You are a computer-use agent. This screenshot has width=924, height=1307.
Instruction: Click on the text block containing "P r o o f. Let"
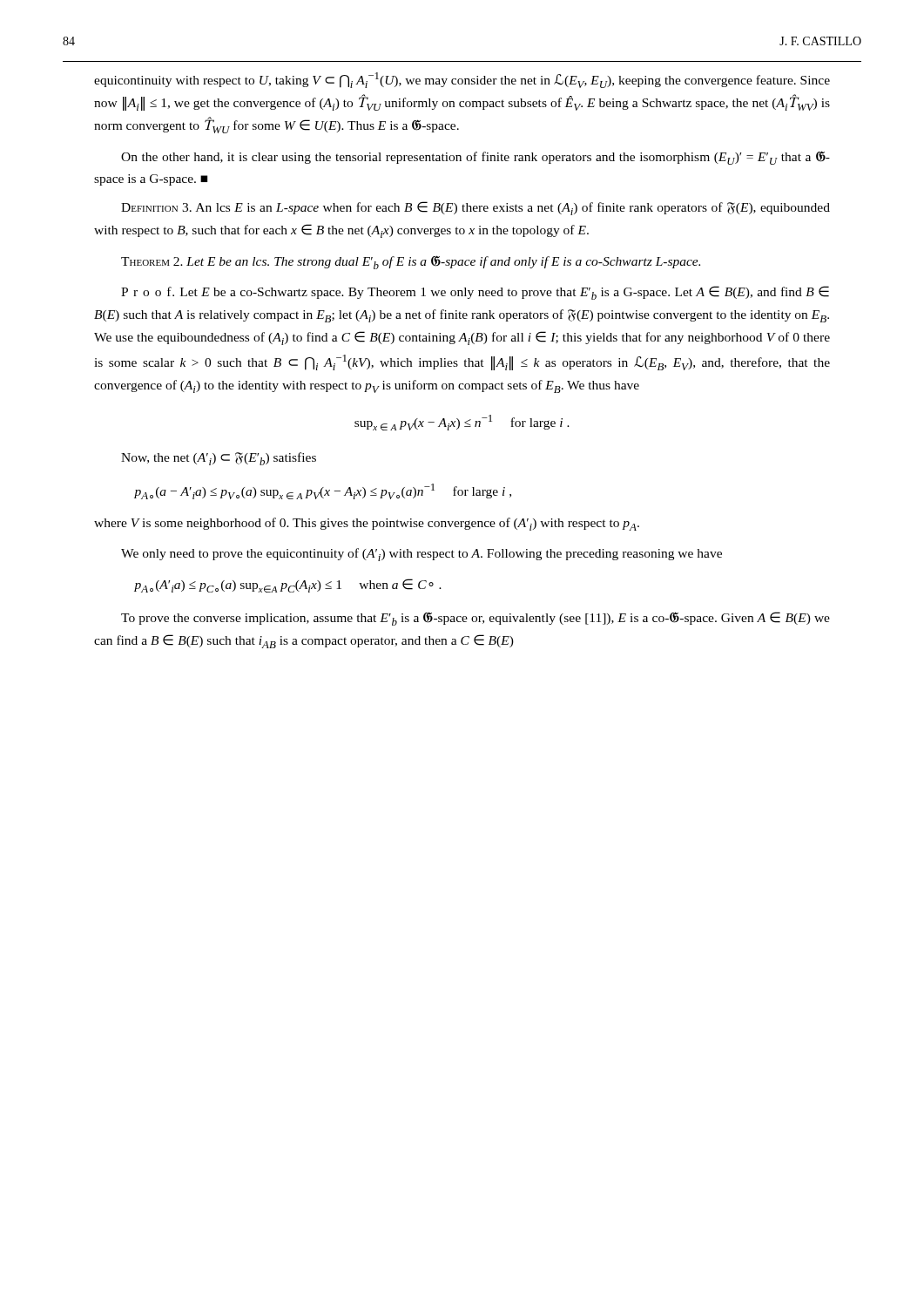(x=462, y=340)
